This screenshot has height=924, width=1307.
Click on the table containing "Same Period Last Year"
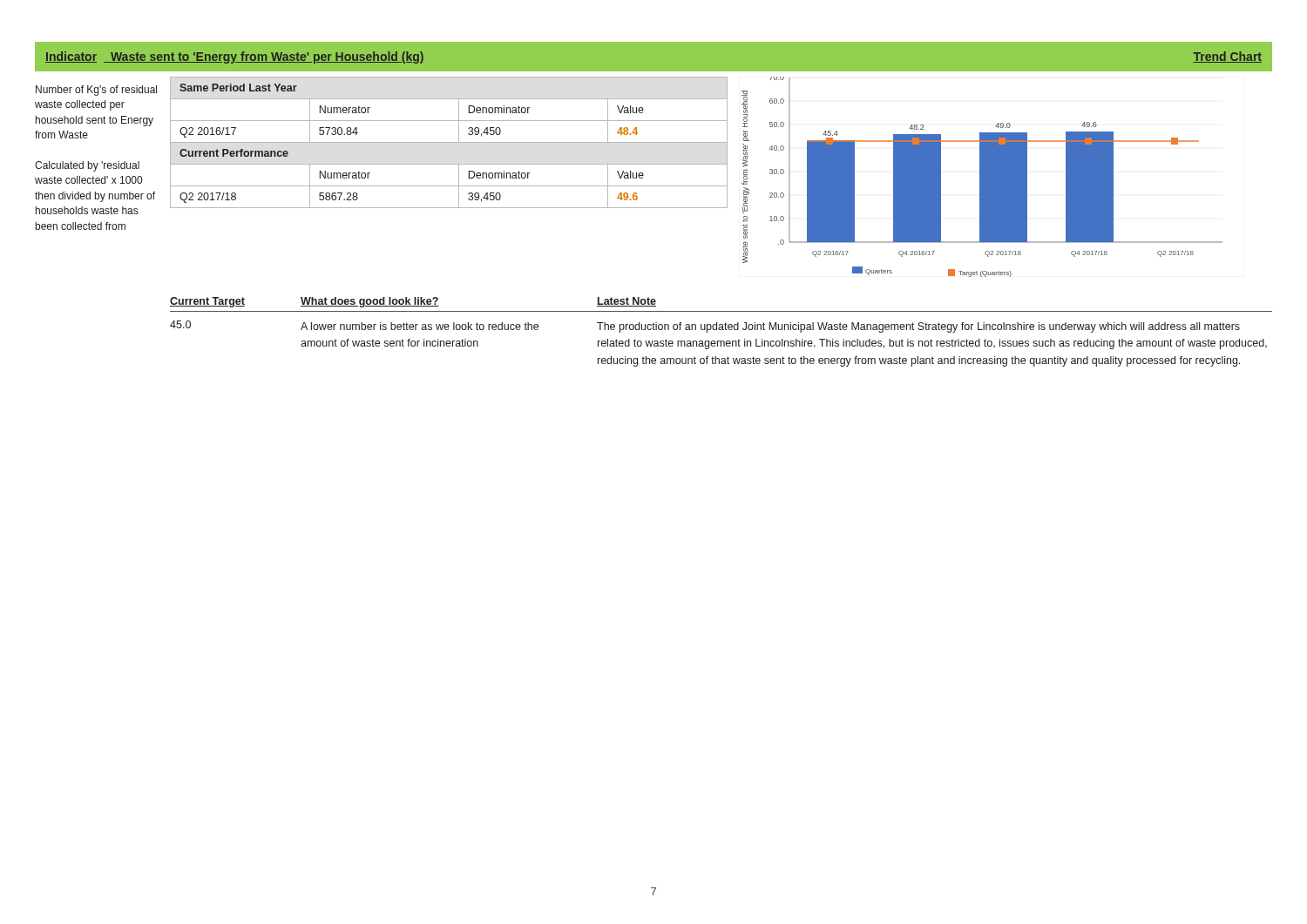449,142
